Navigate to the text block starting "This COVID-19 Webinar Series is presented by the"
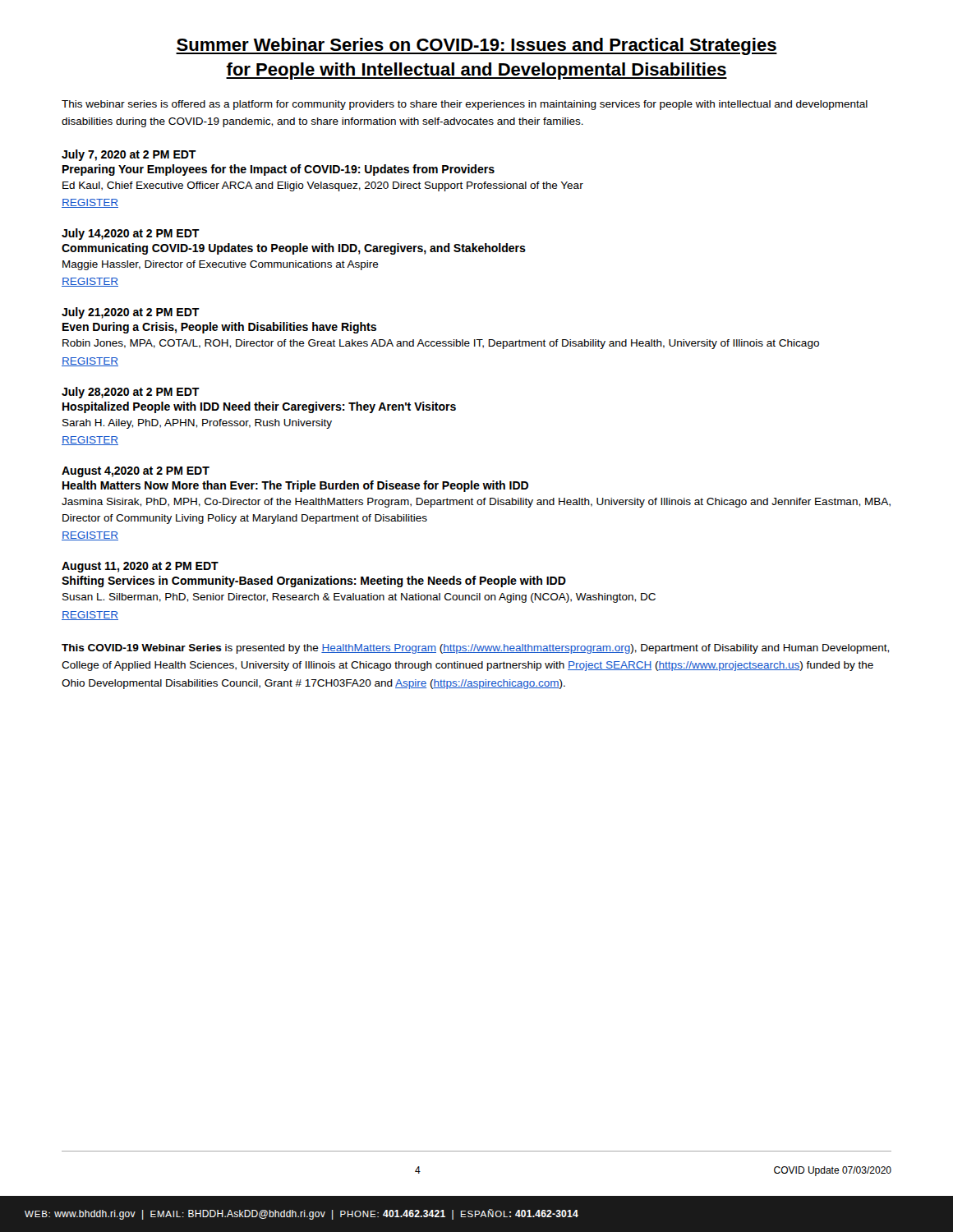This screenshot has width=953, height=1232. (476, 665)
